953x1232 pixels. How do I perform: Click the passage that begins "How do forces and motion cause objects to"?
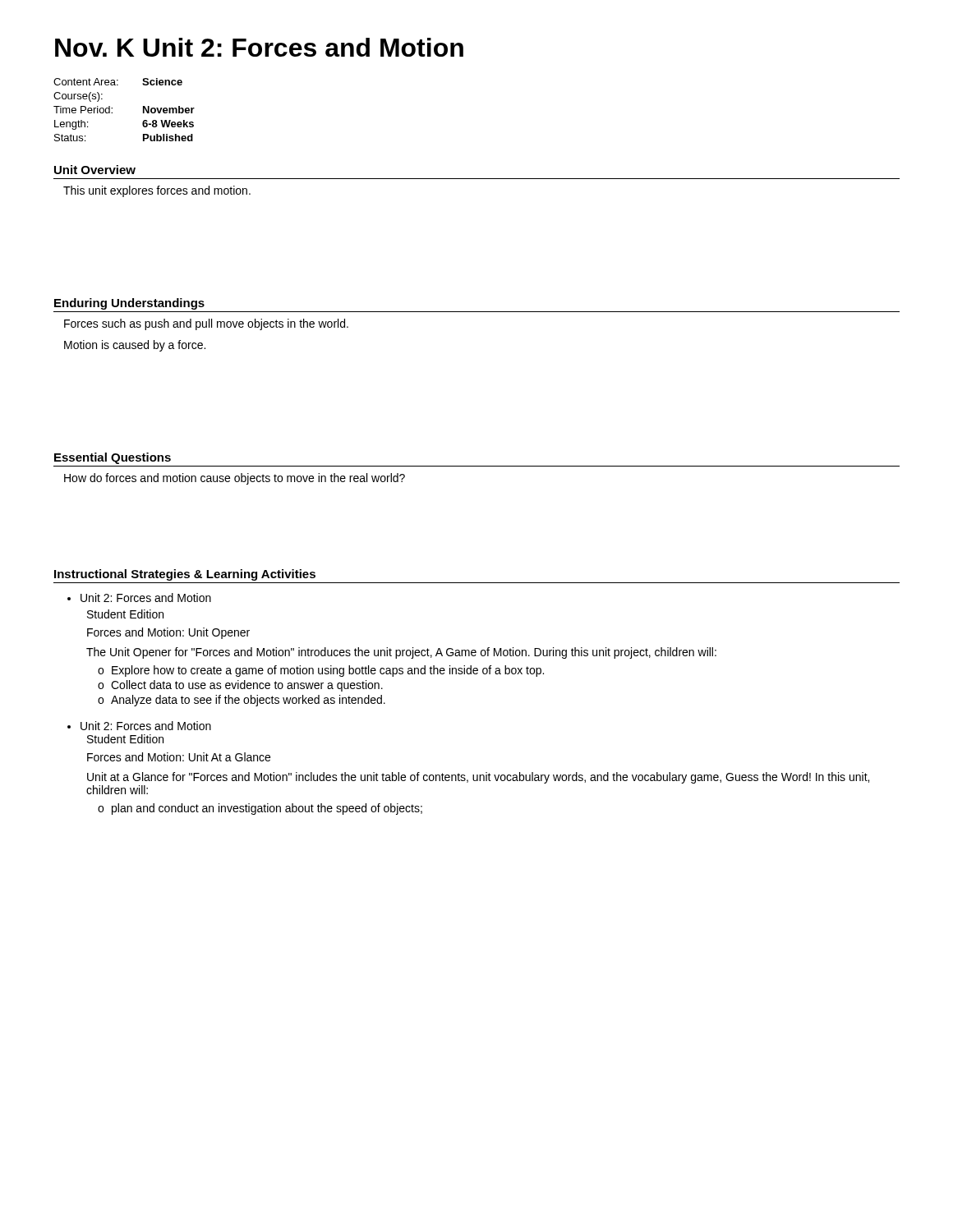234,478
